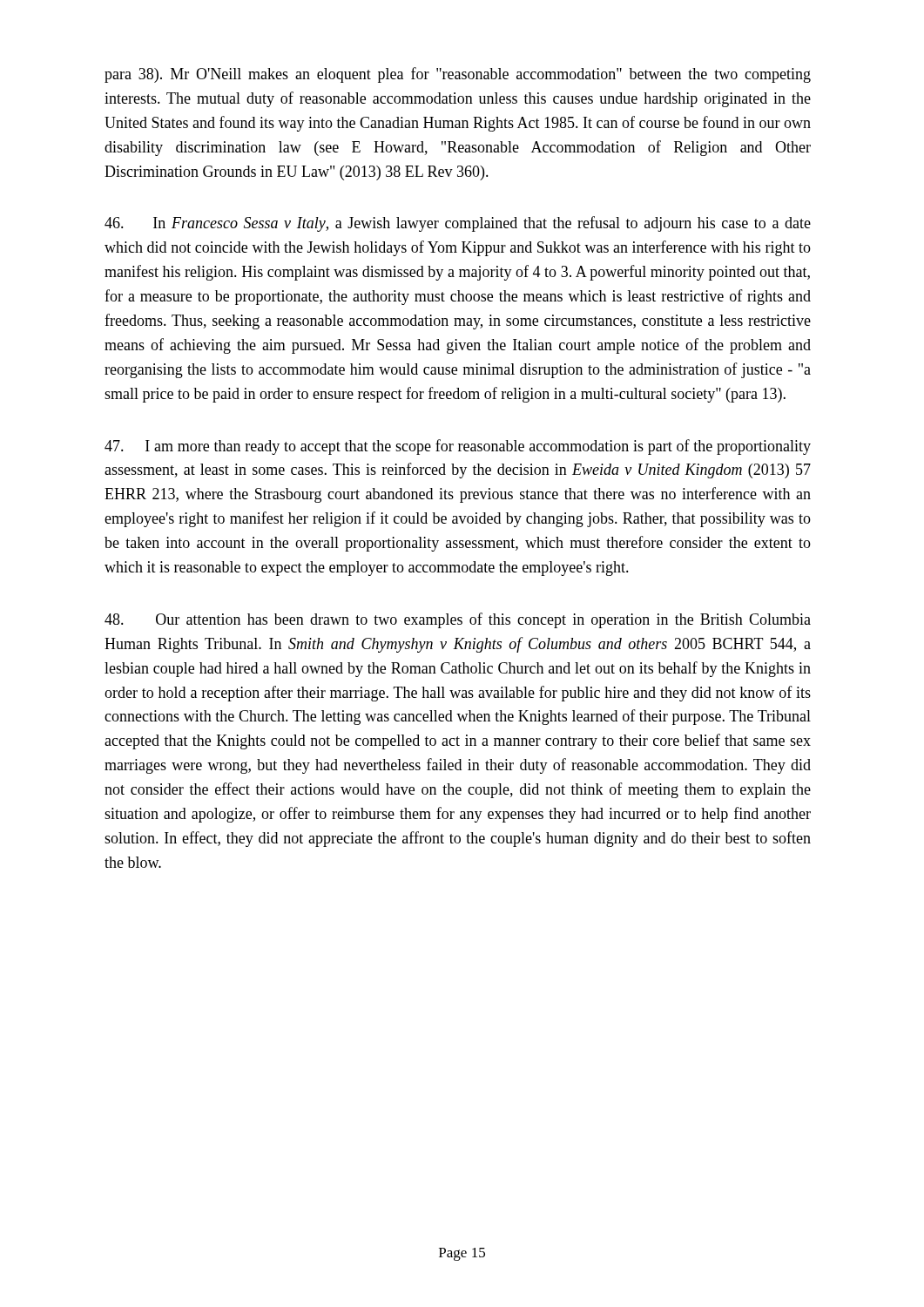Click the passage that begins "I am more than ready"

(x=458, y=507)
